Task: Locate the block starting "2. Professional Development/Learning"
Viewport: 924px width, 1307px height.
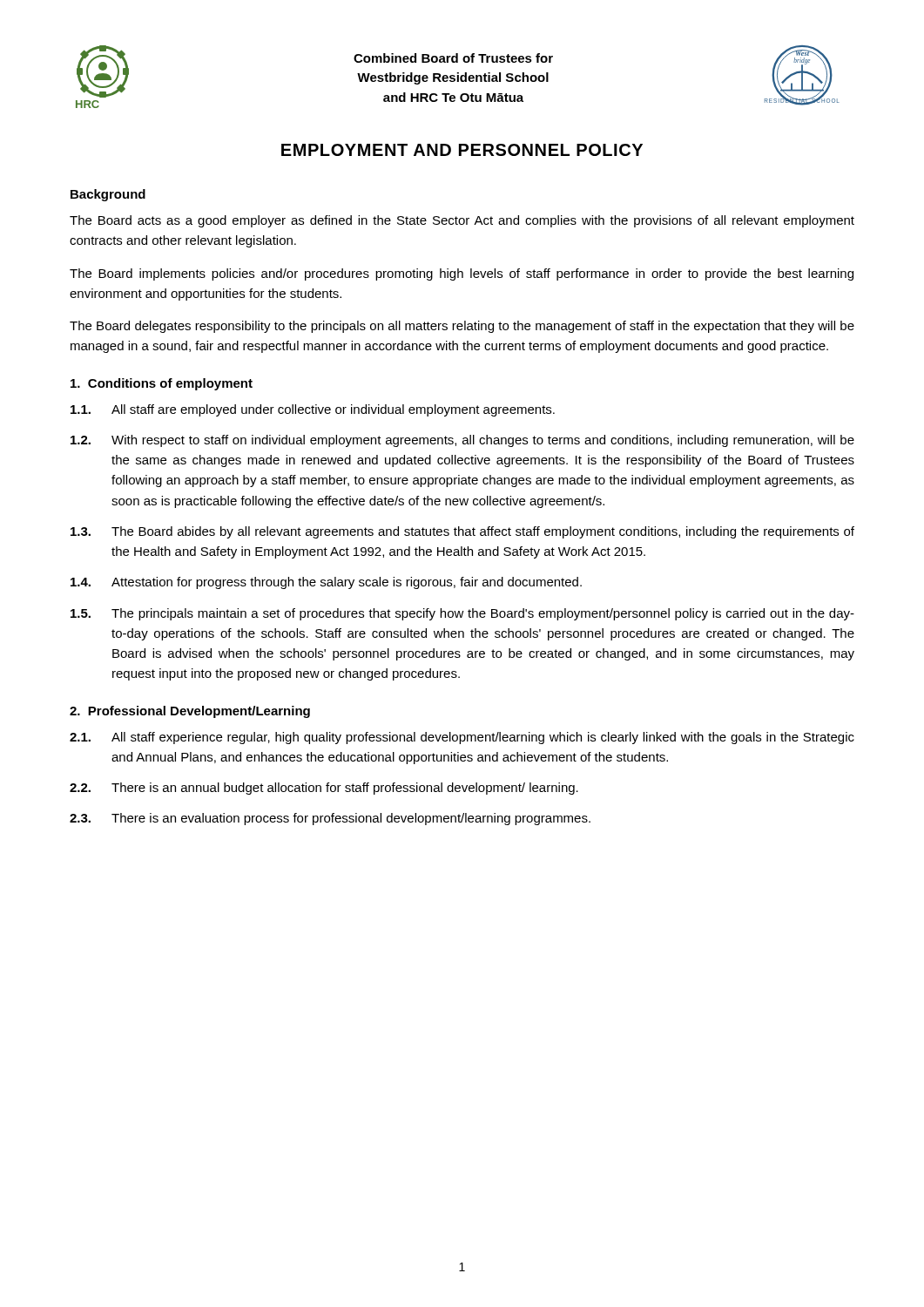Action: (x=190, y=710)
